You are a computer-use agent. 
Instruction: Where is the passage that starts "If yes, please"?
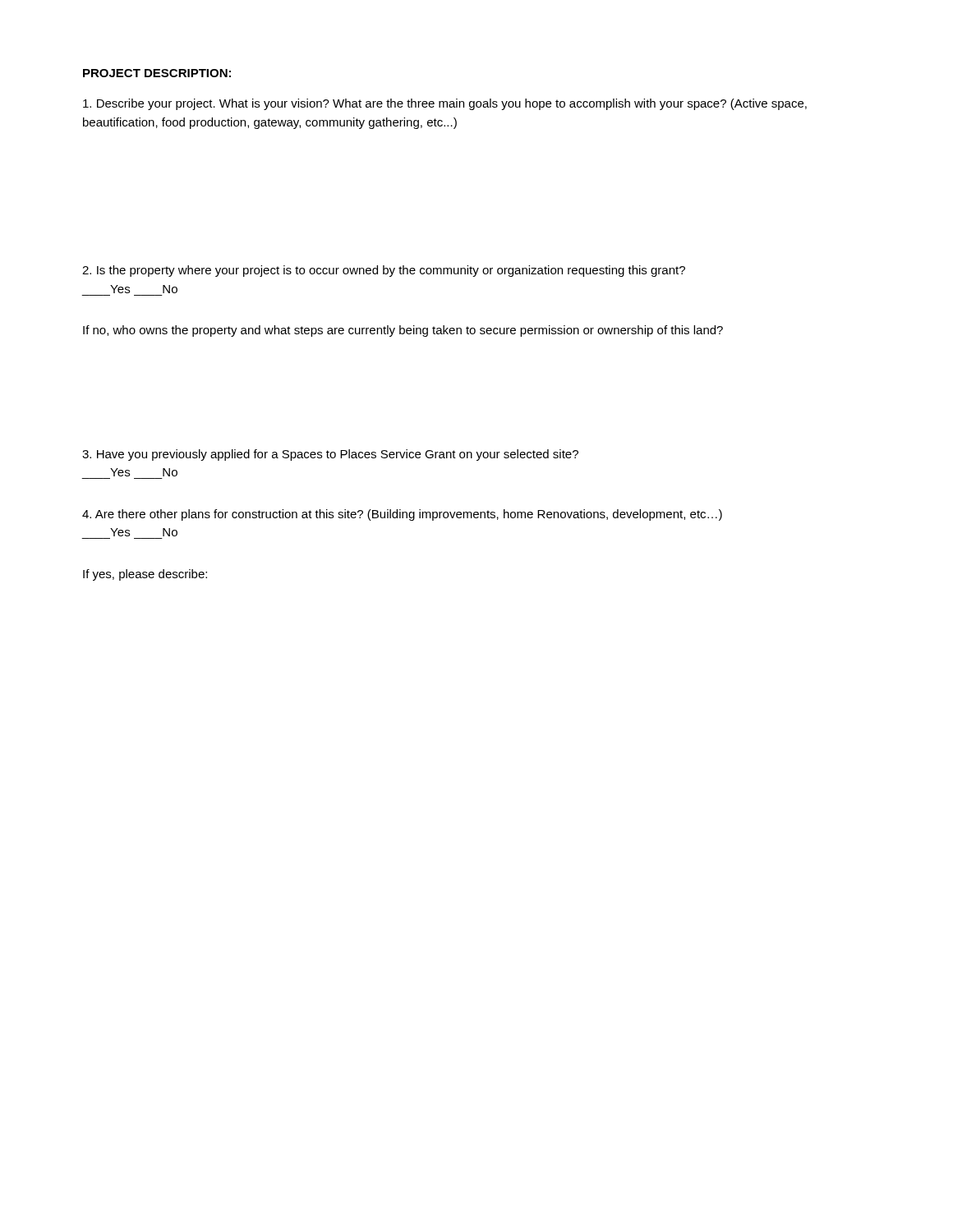145,573
